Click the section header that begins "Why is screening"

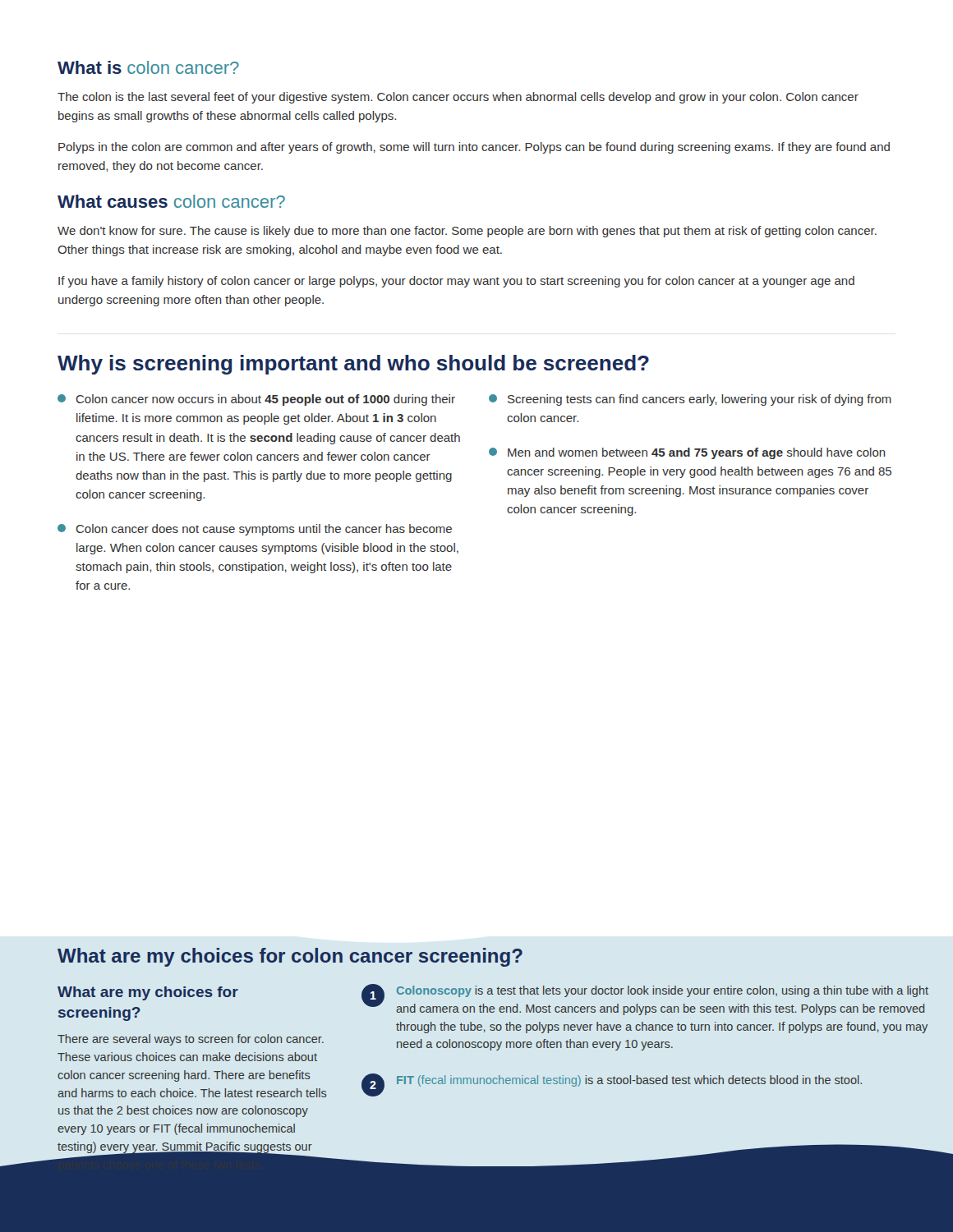click(x=354, y=363)
